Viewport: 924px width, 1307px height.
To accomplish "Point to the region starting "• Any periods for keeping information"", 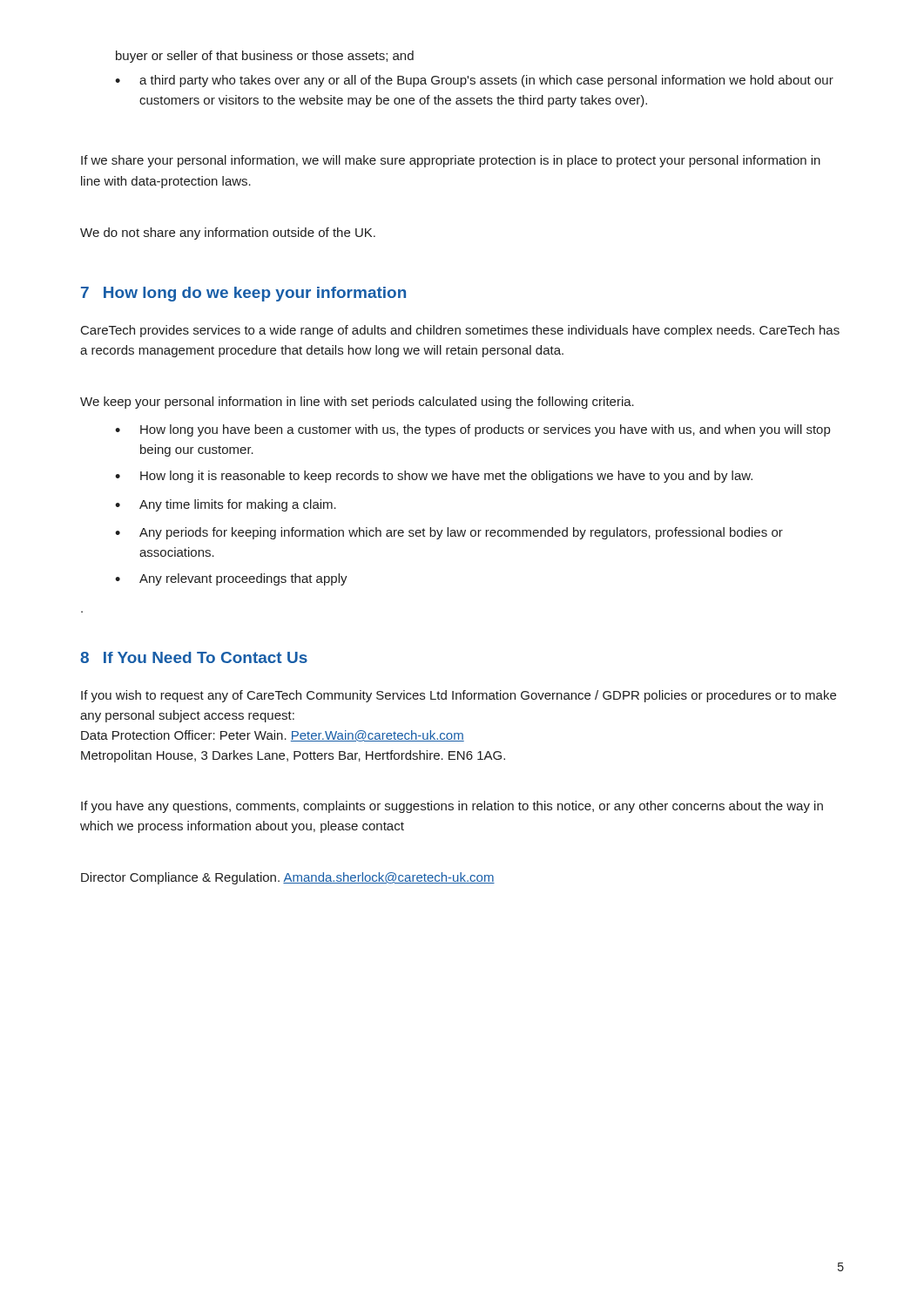I will tap(479, 543).
